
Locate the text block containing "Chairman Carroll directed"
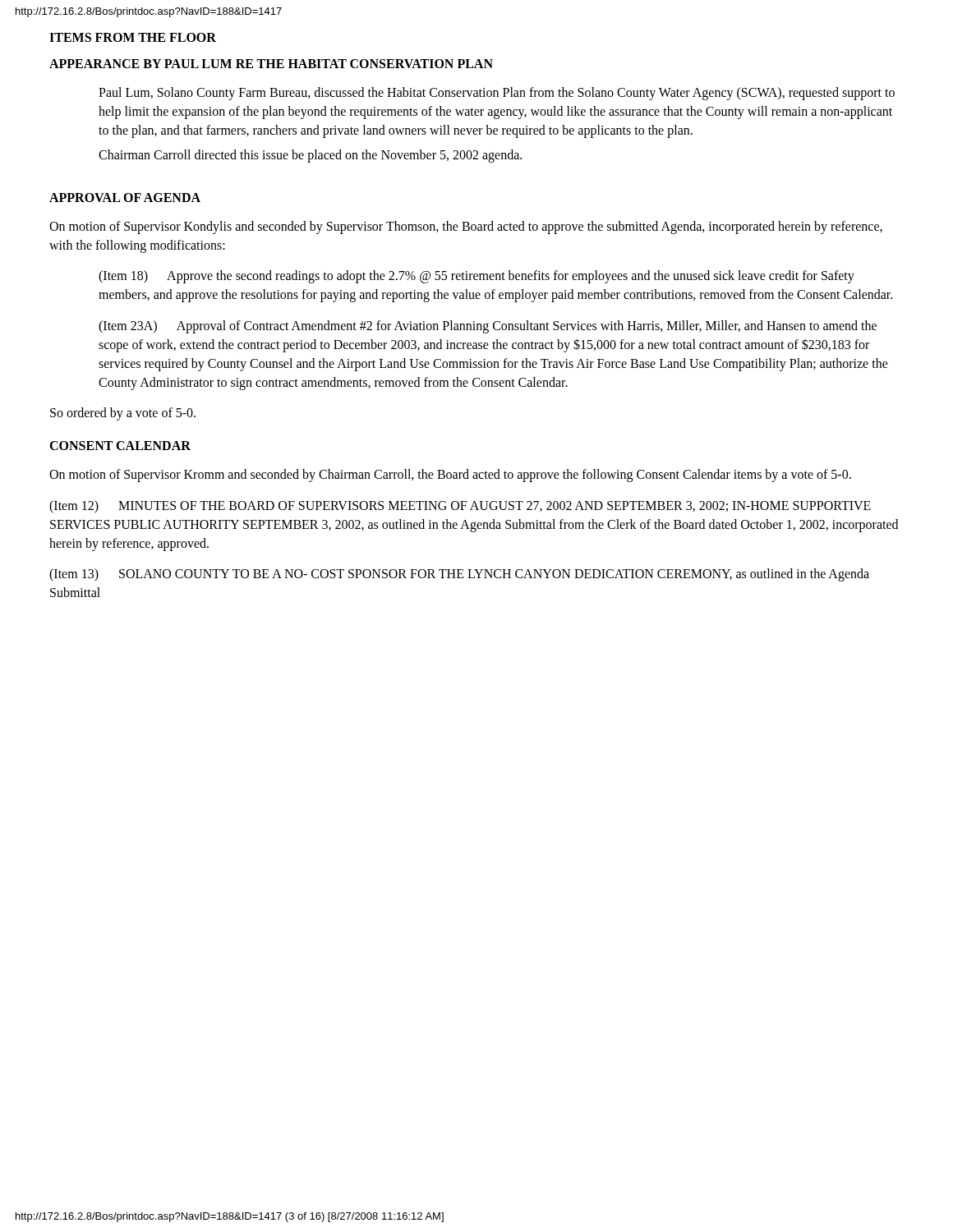(x=311, y=154)
